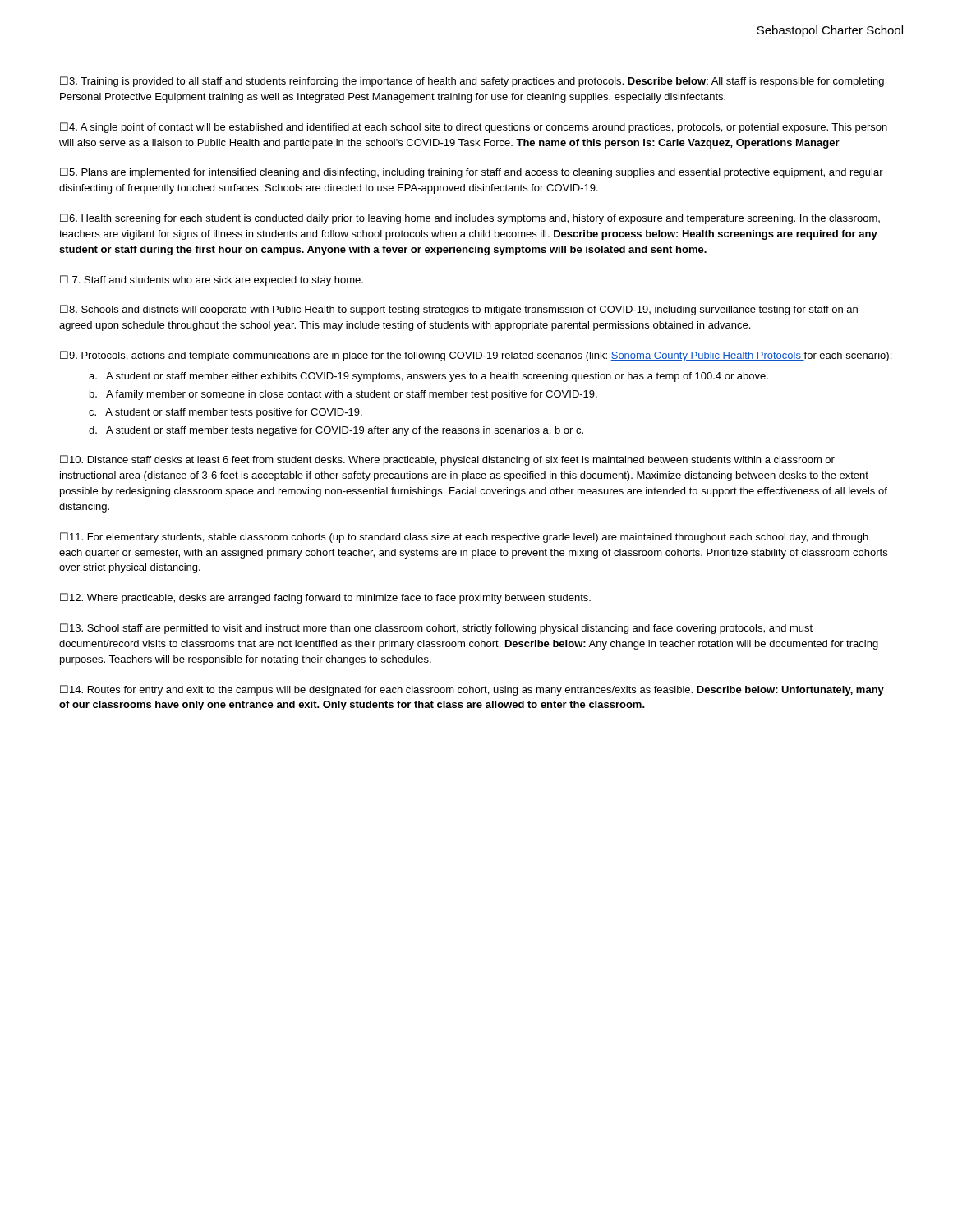Viewport: 953px width, 1232px height.
Task: Find the block on this page that starts "☐8. Schools and districts will cooperate with"
Action: point(476,318)
